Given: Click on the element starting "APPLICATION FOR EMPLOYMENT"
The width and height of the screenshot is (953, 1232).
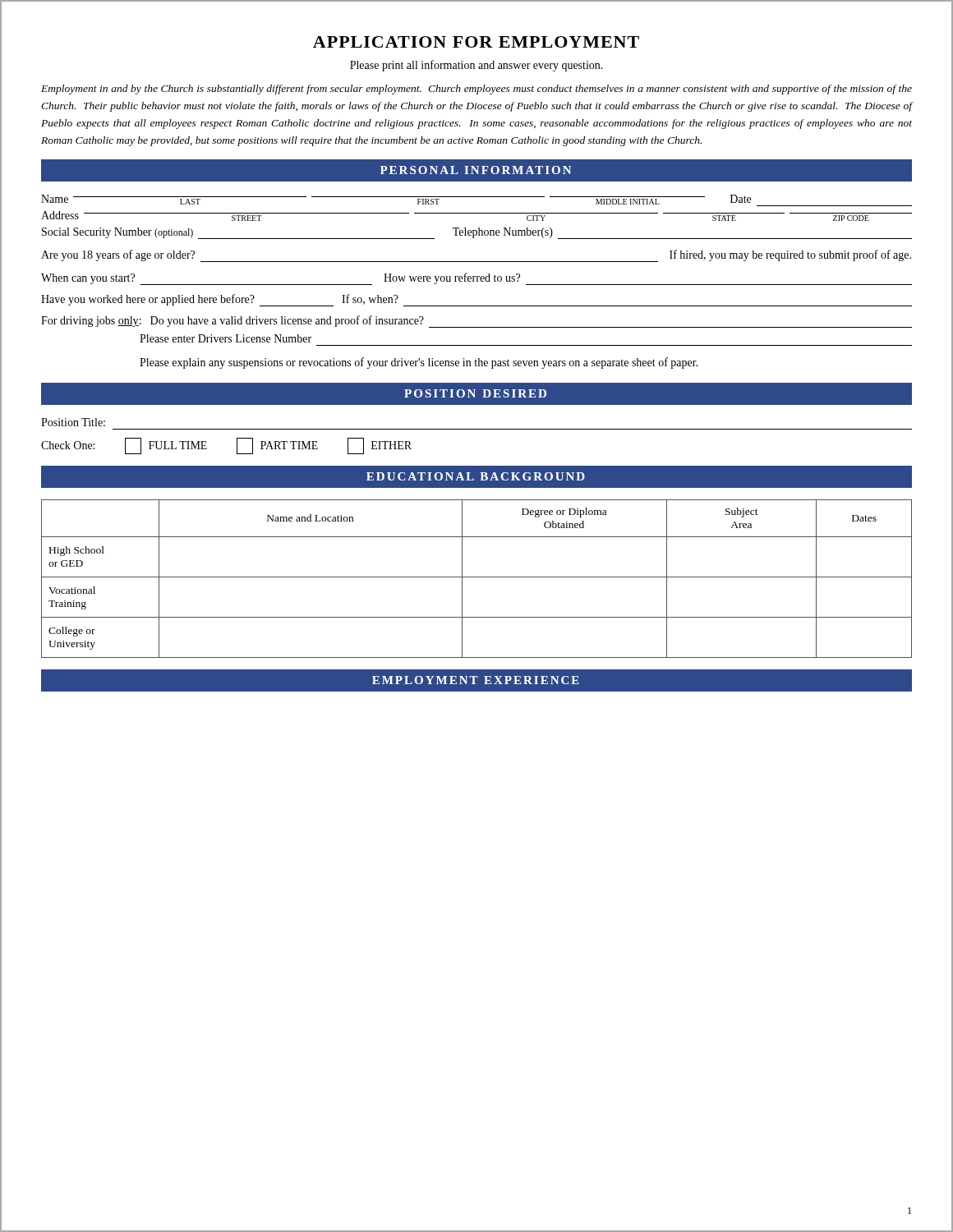Looking at the screenshot, I should pos(476,42).
